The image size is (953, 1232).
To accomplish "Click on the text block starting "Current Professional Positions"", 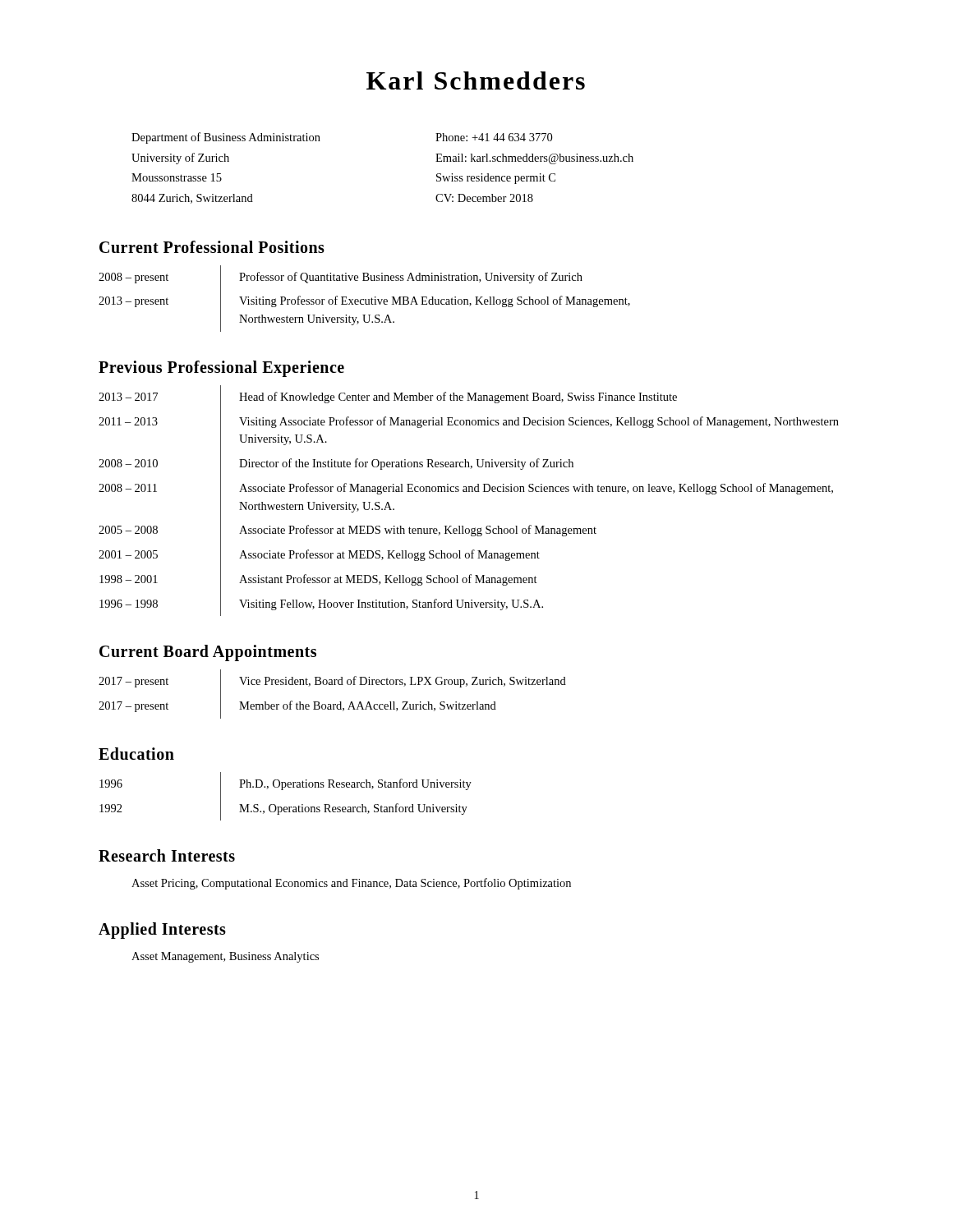I will click(x=212, y=247).
